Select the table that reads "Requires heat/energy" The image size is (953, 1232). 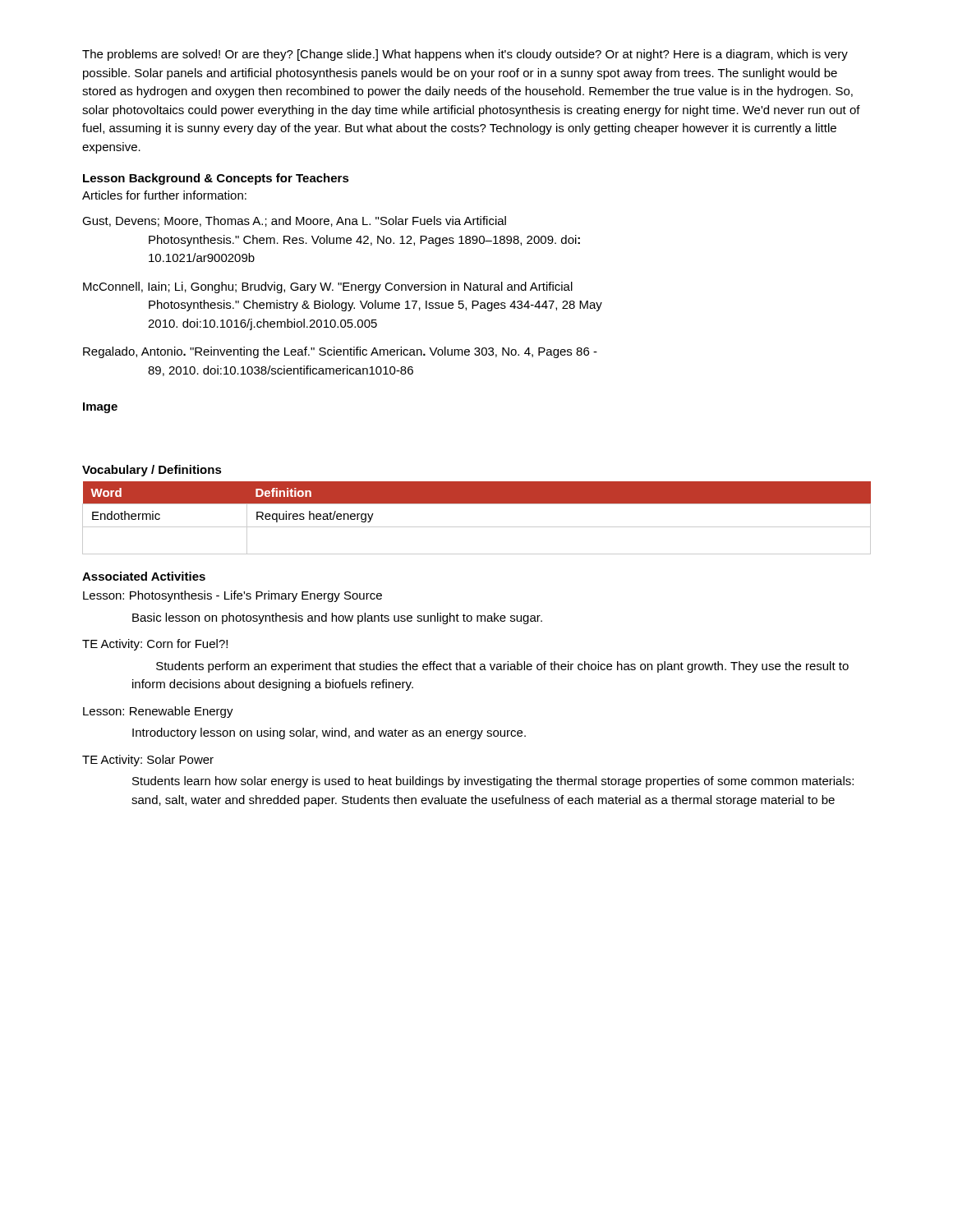coord(476,518)
